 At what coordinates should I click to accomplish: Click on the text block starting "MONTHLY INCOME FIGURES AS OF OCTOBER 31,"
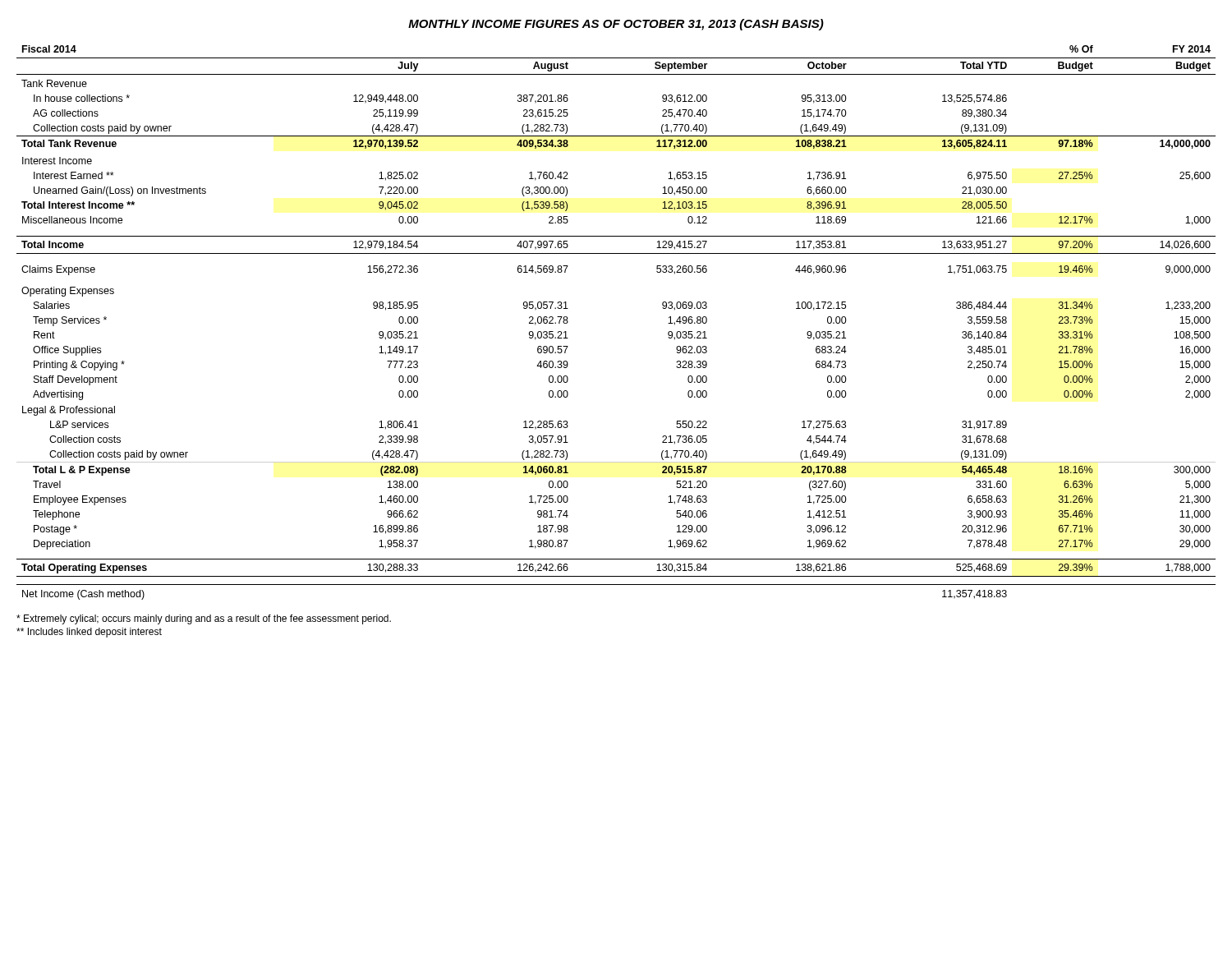pyautogui.click(x=616, y=23)
